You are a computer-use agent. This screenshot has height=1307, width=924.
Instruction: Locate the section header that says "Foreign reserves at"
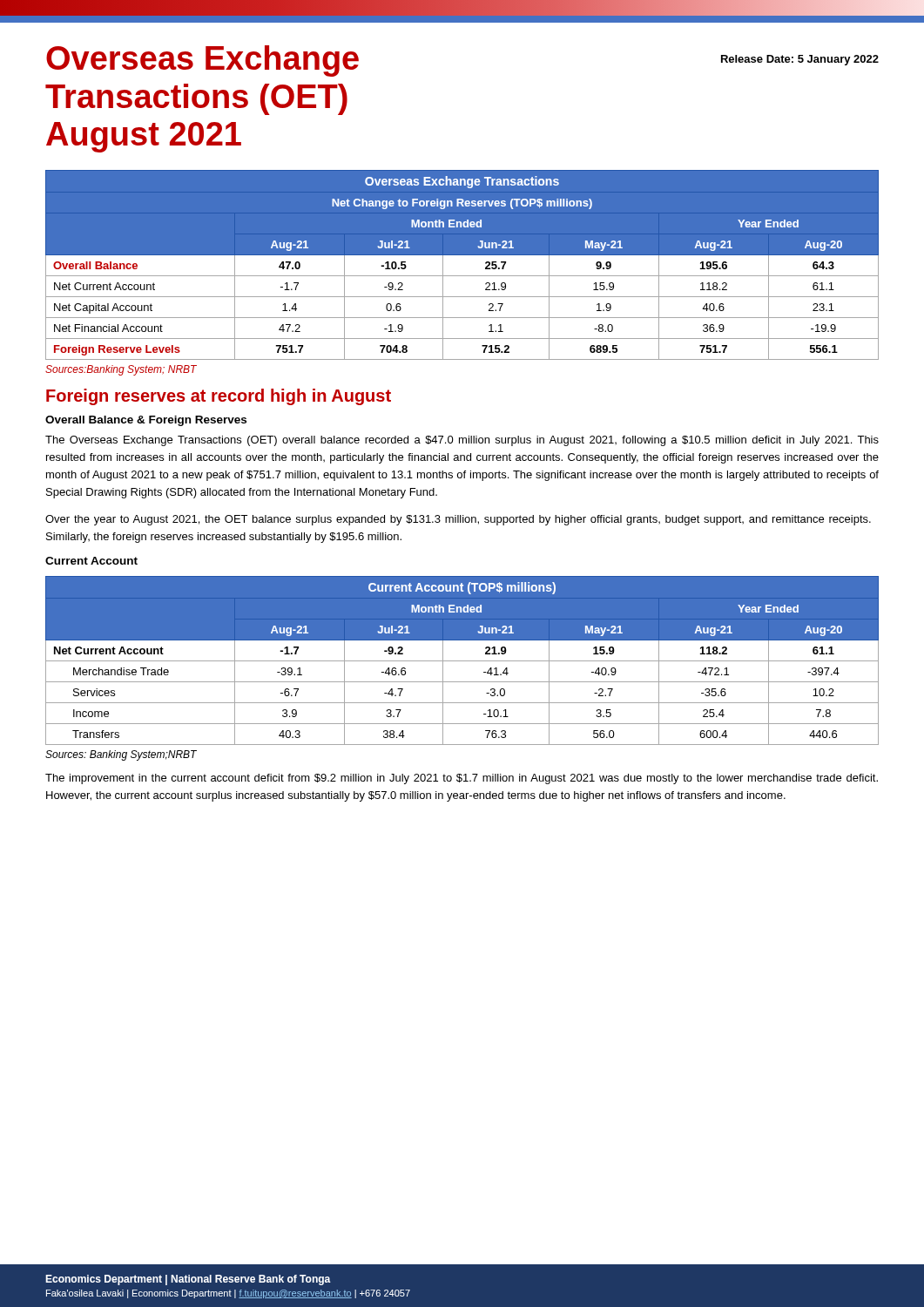coord(218,396)
